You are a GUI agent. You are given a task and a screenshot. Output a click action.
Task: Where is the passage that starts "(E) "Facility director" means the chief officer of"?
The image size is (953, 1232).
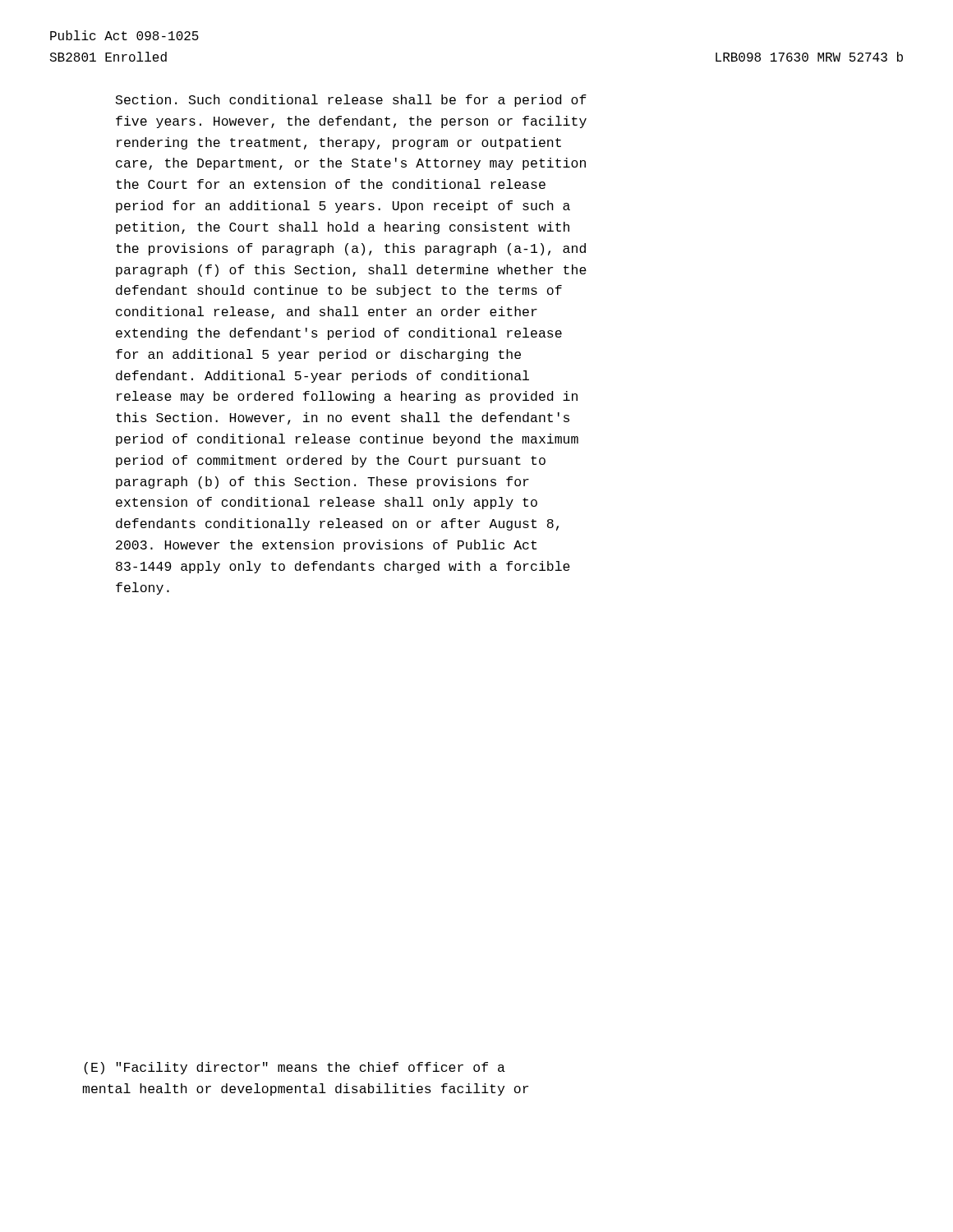point(493,1079)
